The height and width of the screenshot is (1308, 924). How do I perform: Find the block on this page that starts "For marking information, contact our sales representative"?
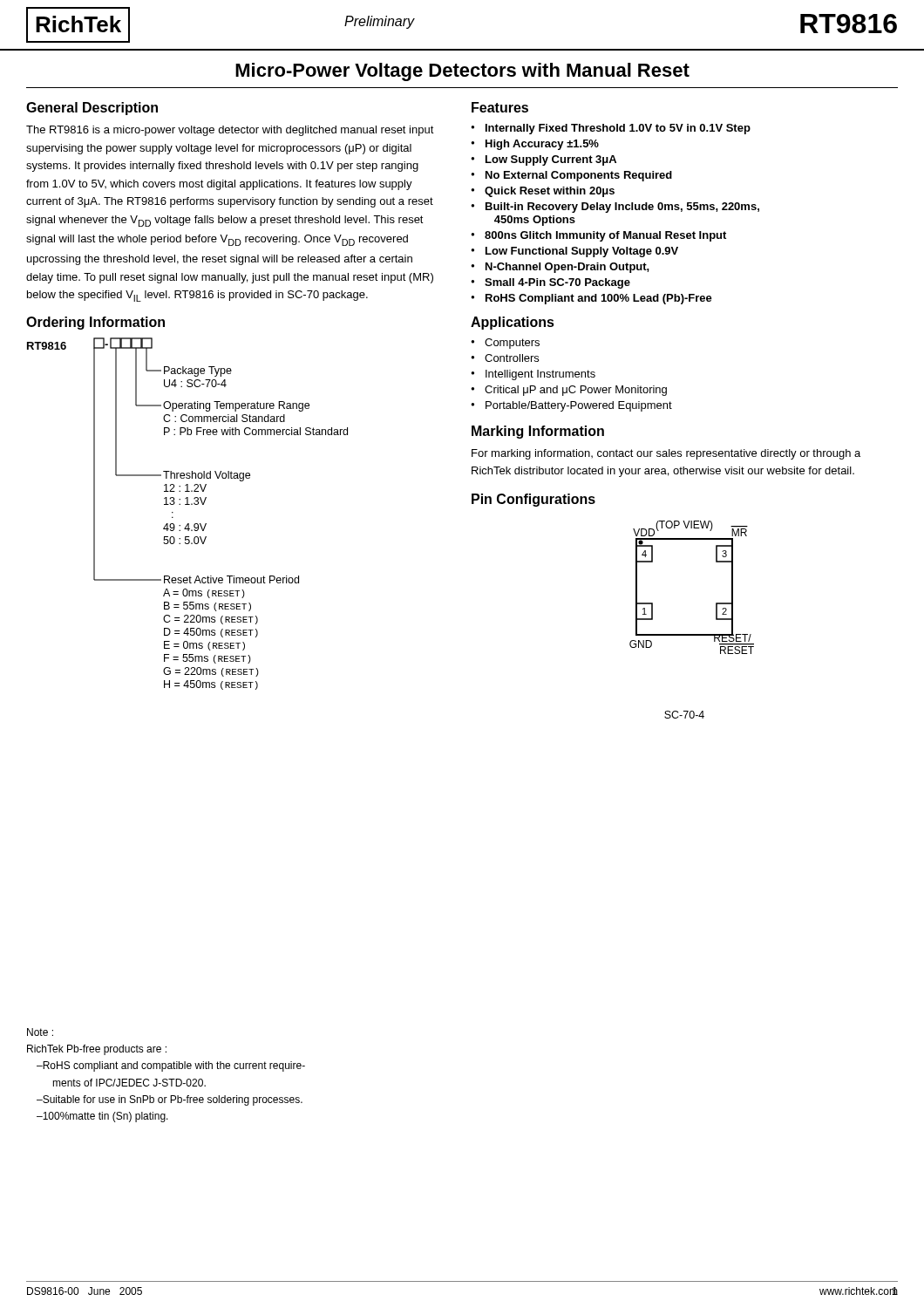666,462
